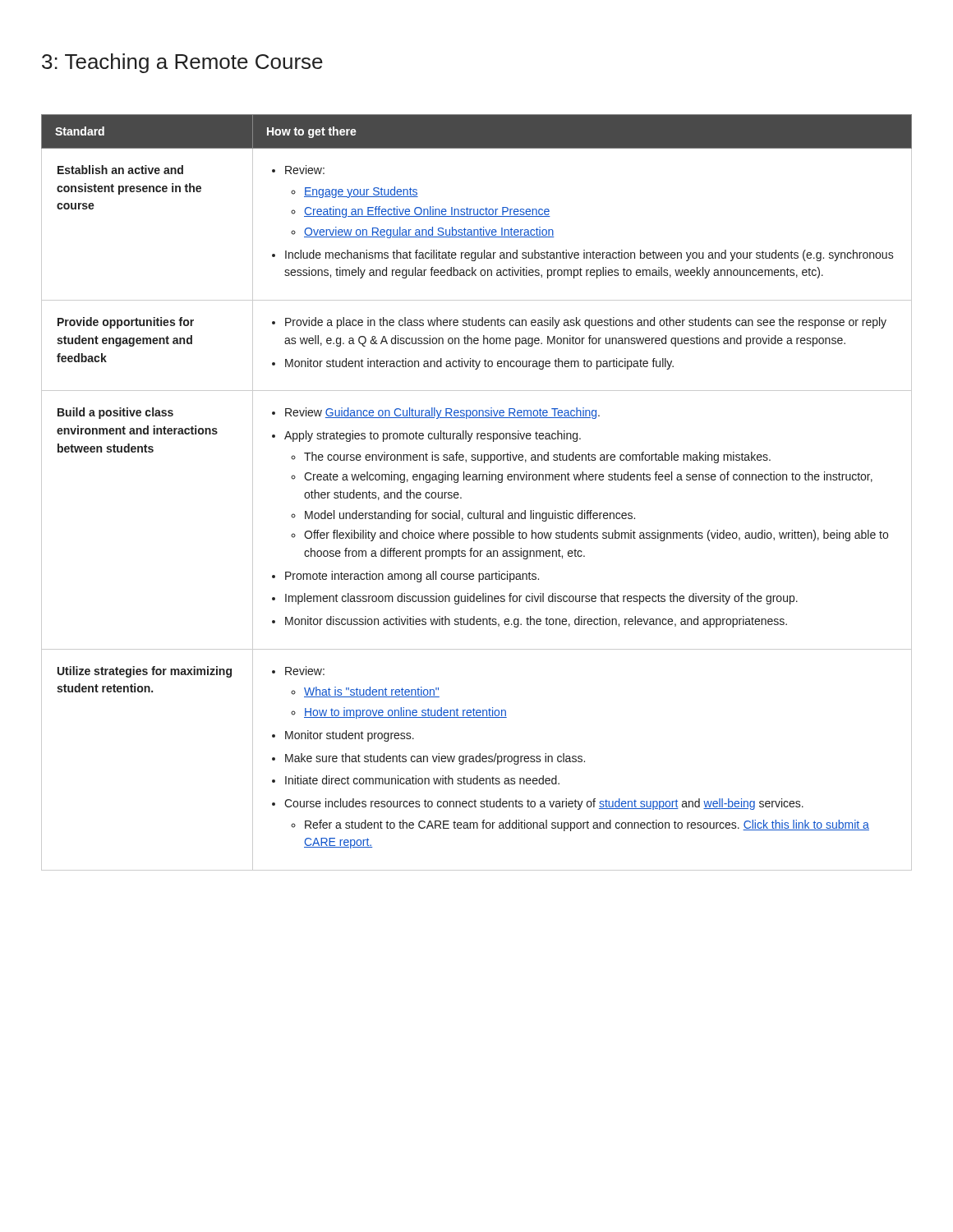This screenshot has width=953, height=1232.
Task: Click where it says "3: Teaching a Remote Course"
Action: [182, 62]
